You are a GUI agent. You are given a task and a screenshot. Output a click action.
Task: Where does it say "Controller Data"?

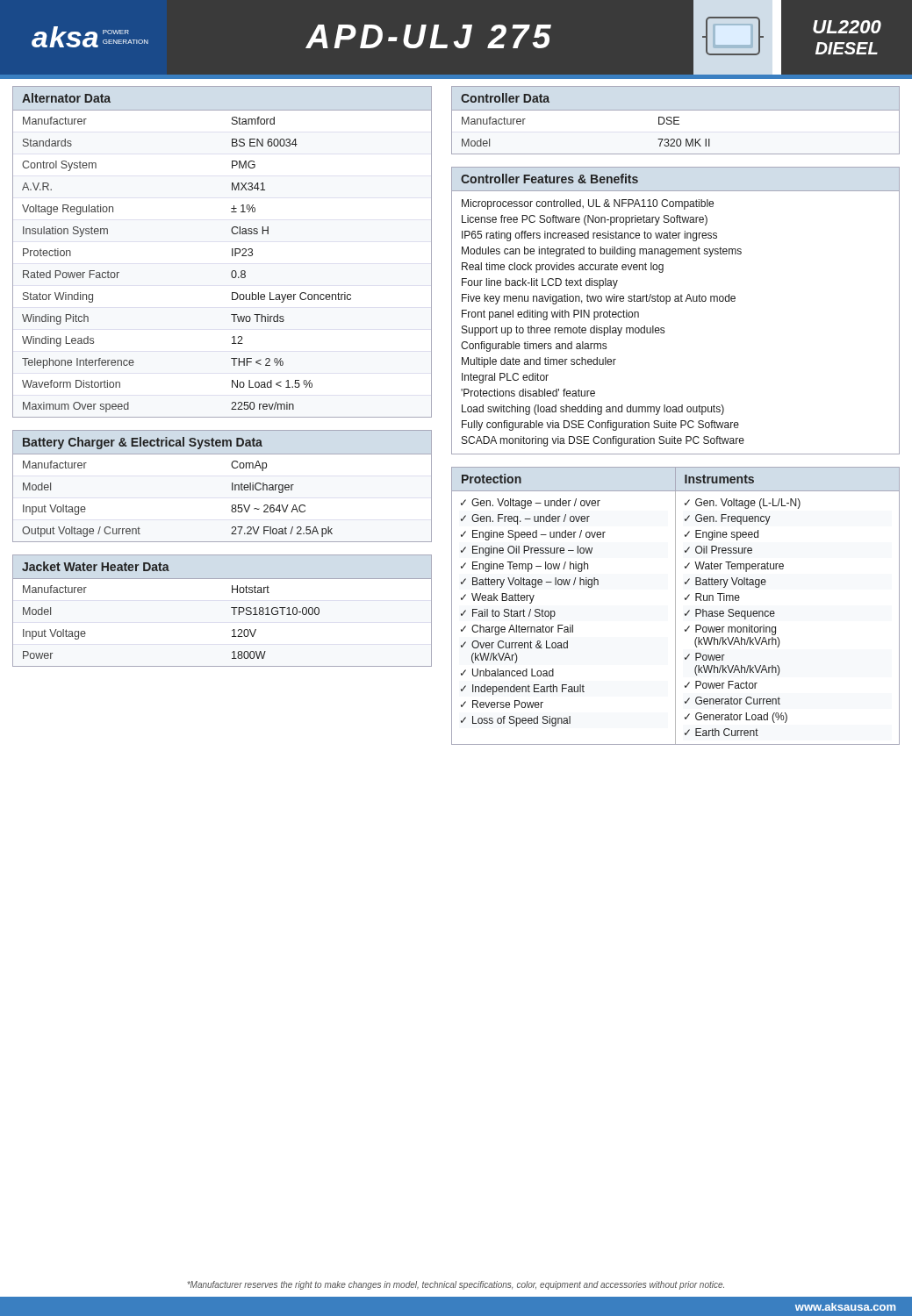pyautogui.click(x=505, y=98)
